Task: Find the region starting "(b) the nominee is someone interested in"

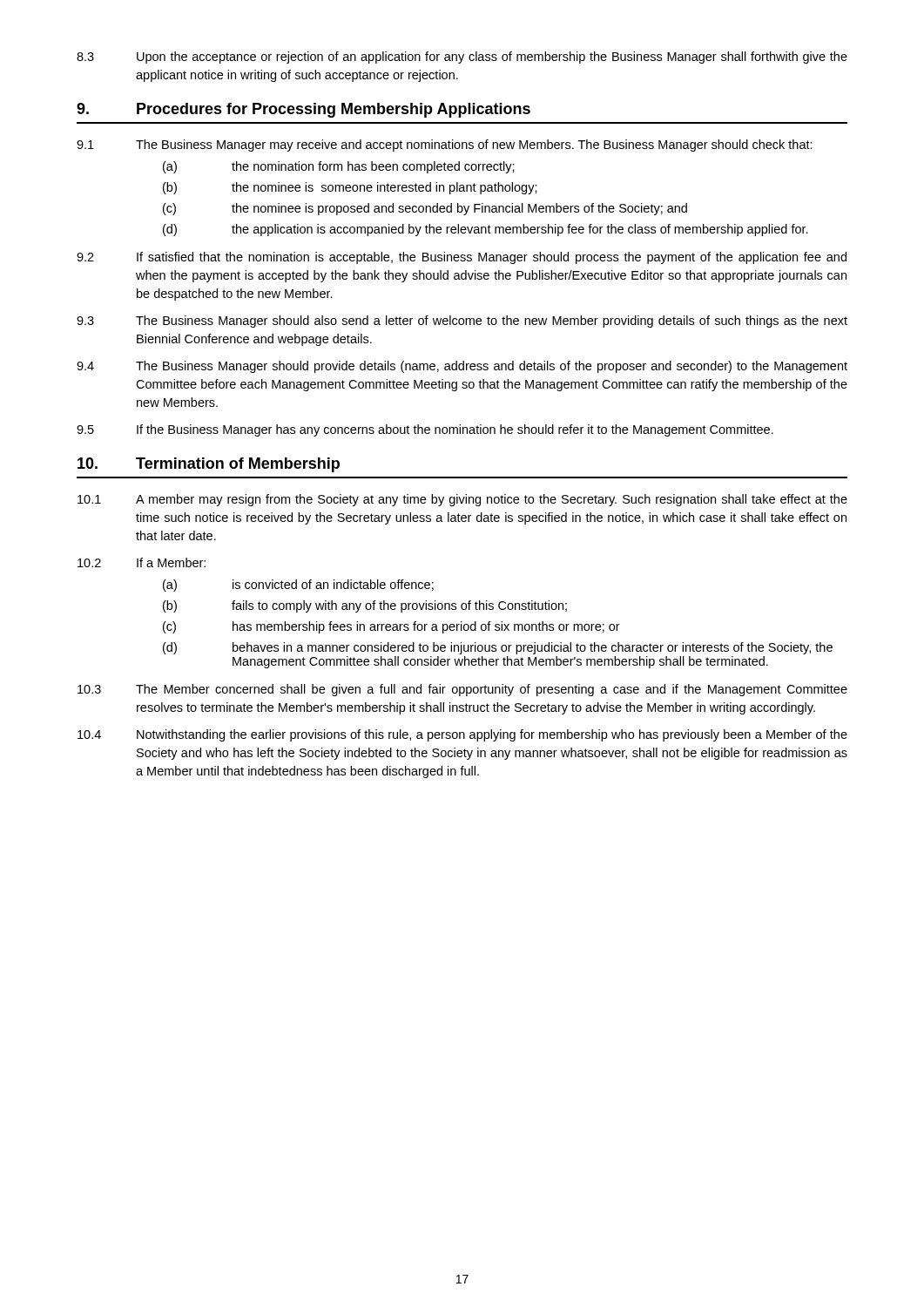Action: pos(492,187)
